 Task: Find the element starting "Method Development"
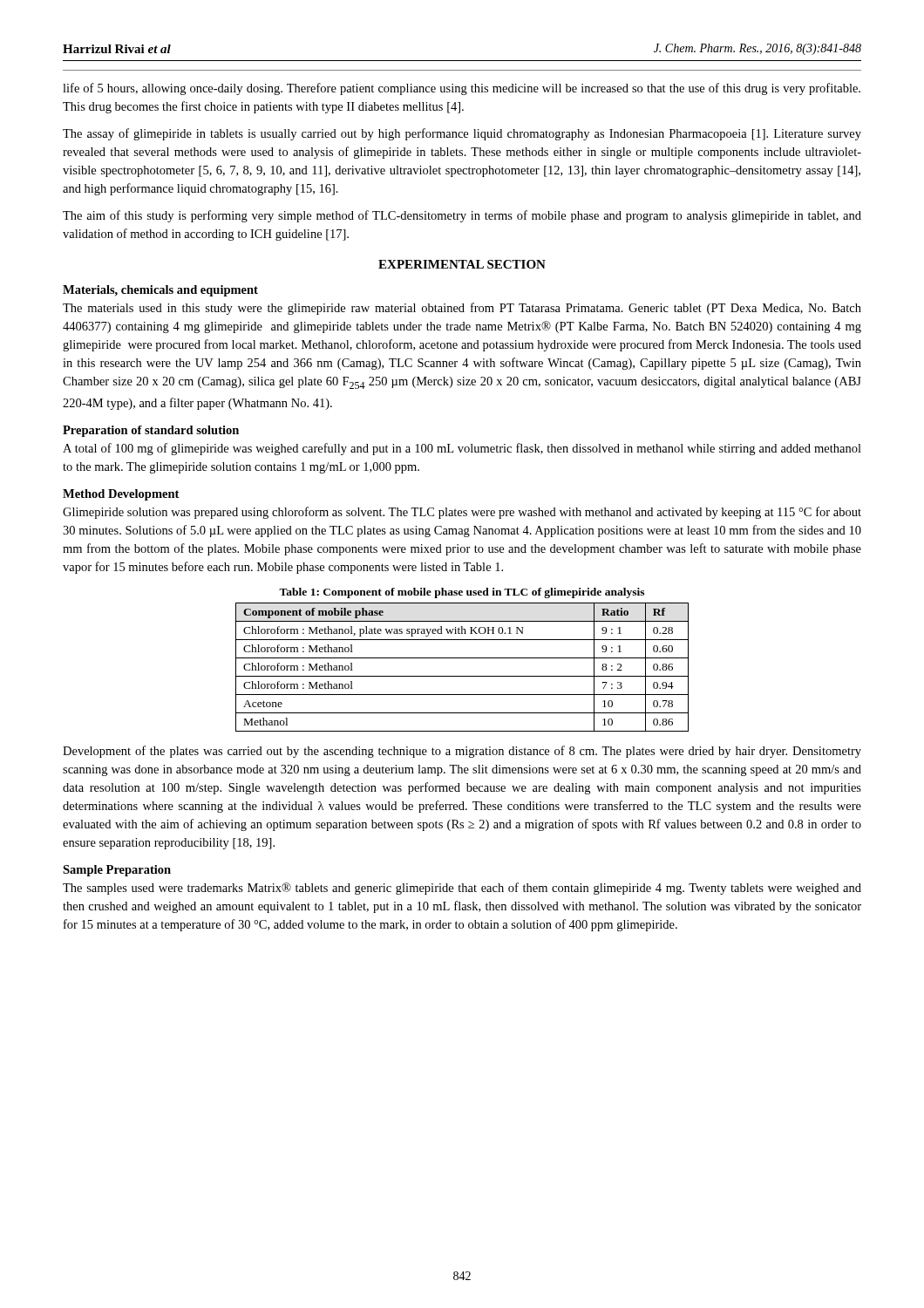pos(121,493)
